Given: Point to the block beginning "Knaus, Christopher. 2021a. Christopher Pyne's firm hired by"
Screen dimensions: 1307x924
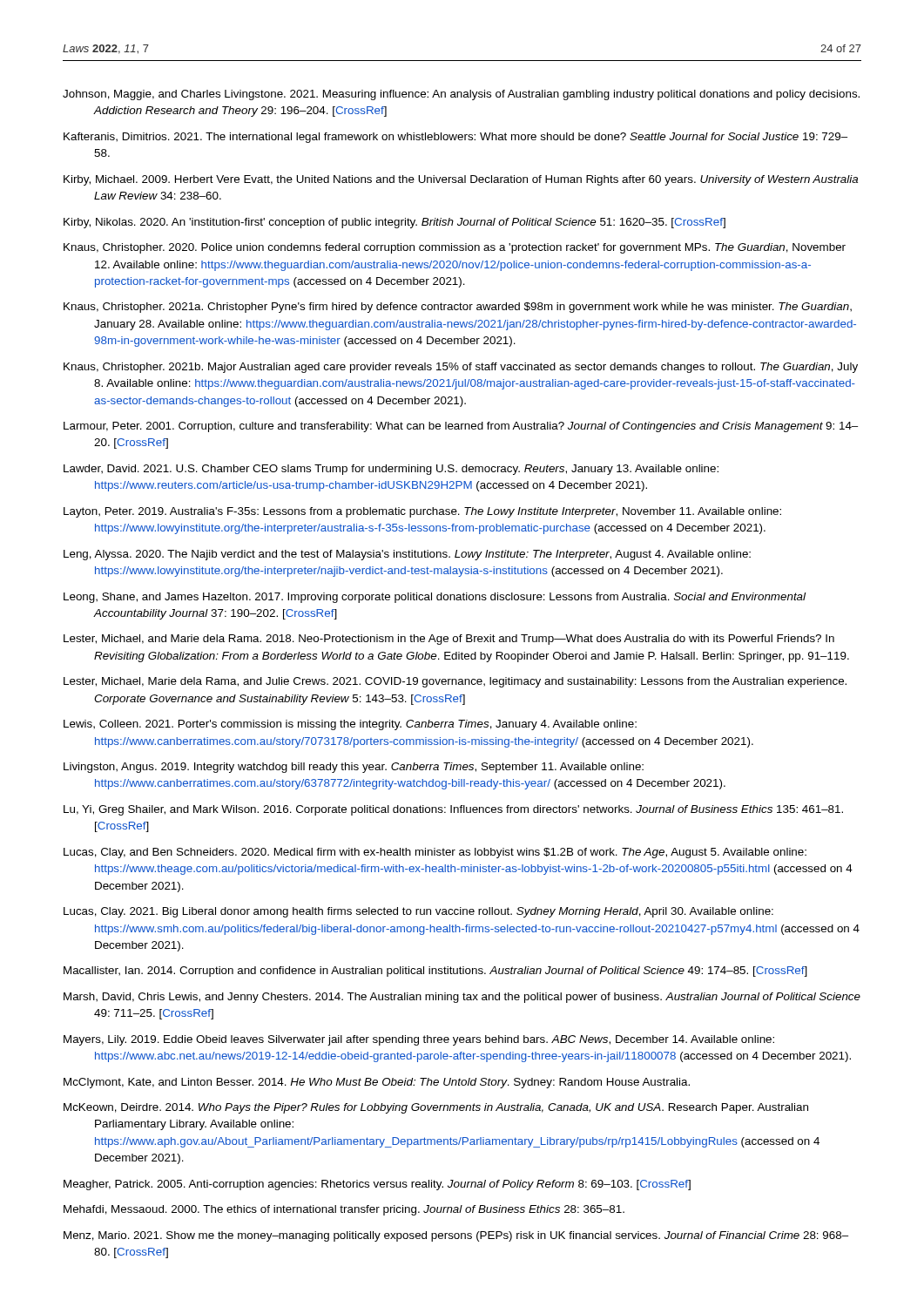Looking at the screenshot, I should (460, 324).
